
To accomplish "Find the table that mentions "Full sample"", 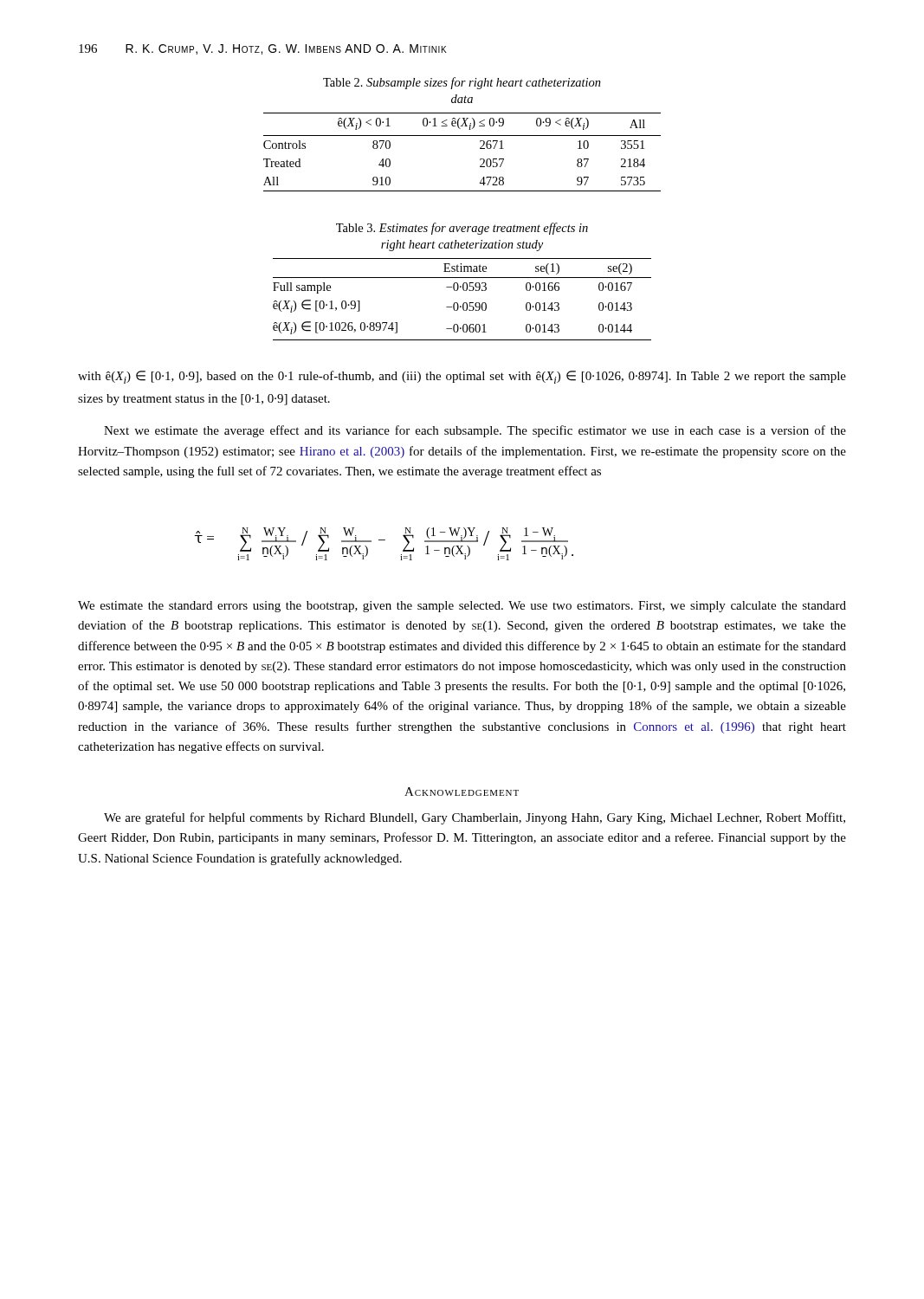I will pos(462,299).
